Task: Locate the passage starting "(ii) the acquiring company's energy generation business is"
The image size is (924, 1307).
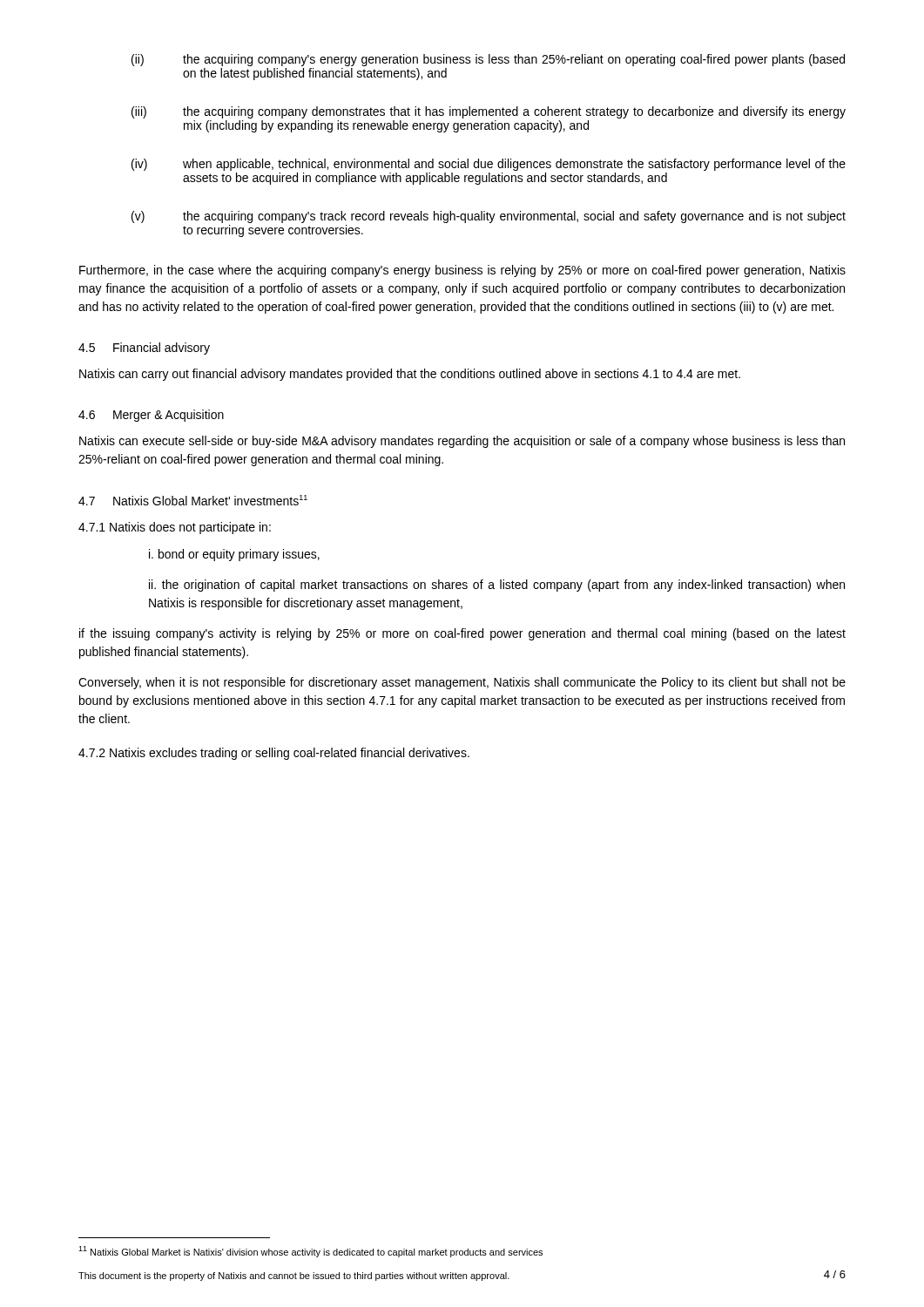Action: click(x=462, y=66)
